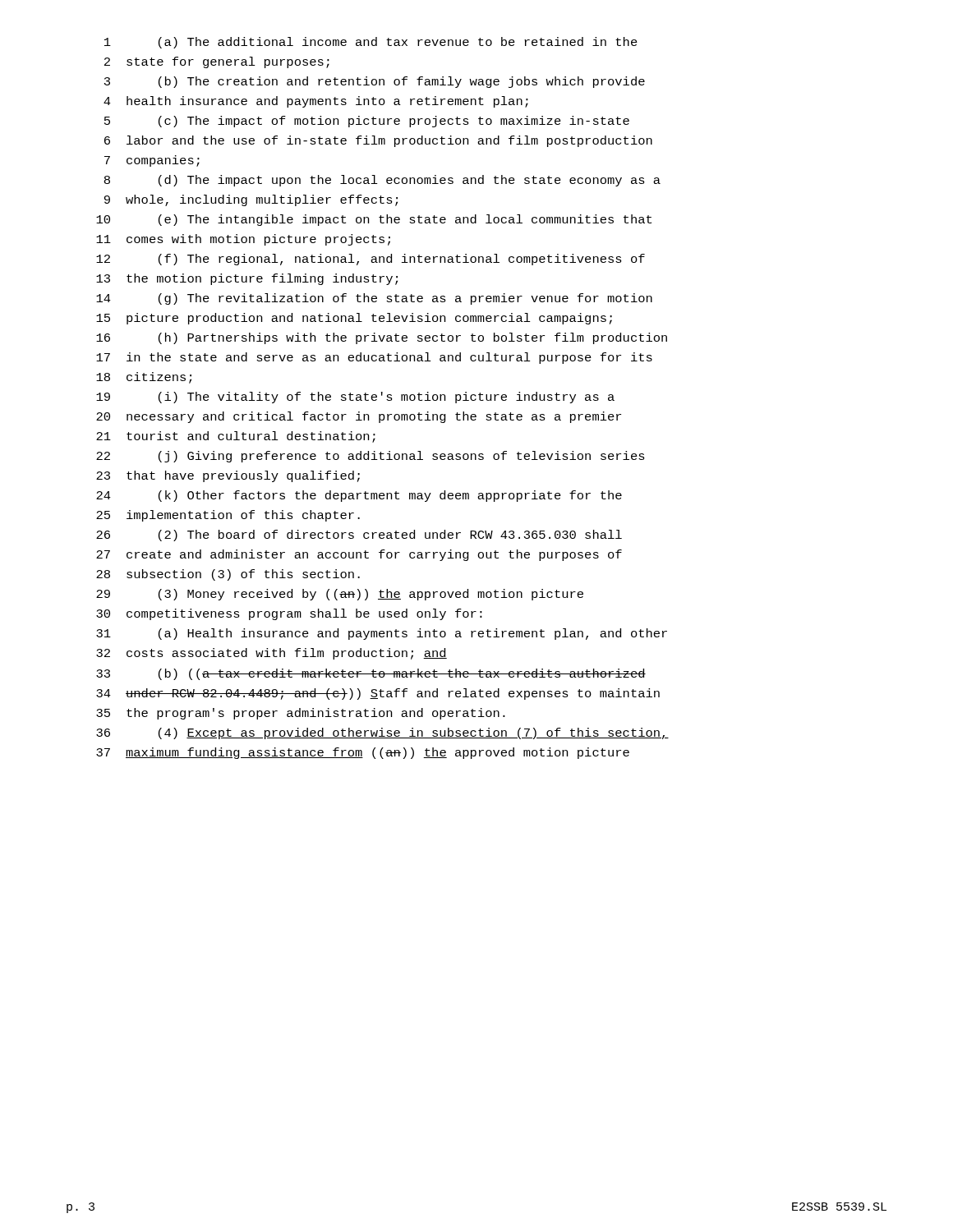The height and width of the screenshot is (1232, 953).
Task: Find the block on this page that starts "30 competitiveness program shall"
Action: (x=476, y=615)
